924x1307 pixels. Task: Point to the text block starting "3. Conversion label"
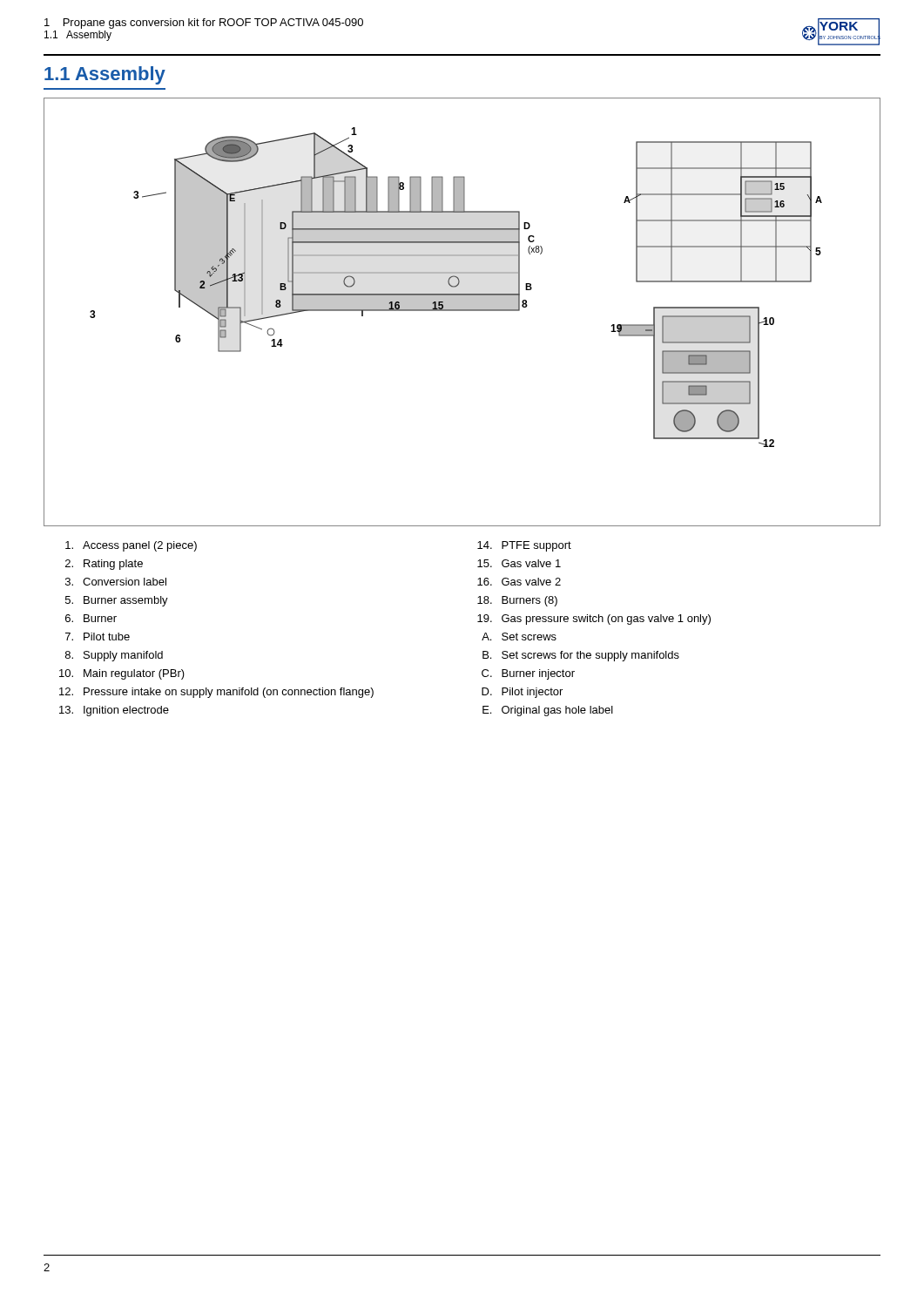[x=116, y=582]
